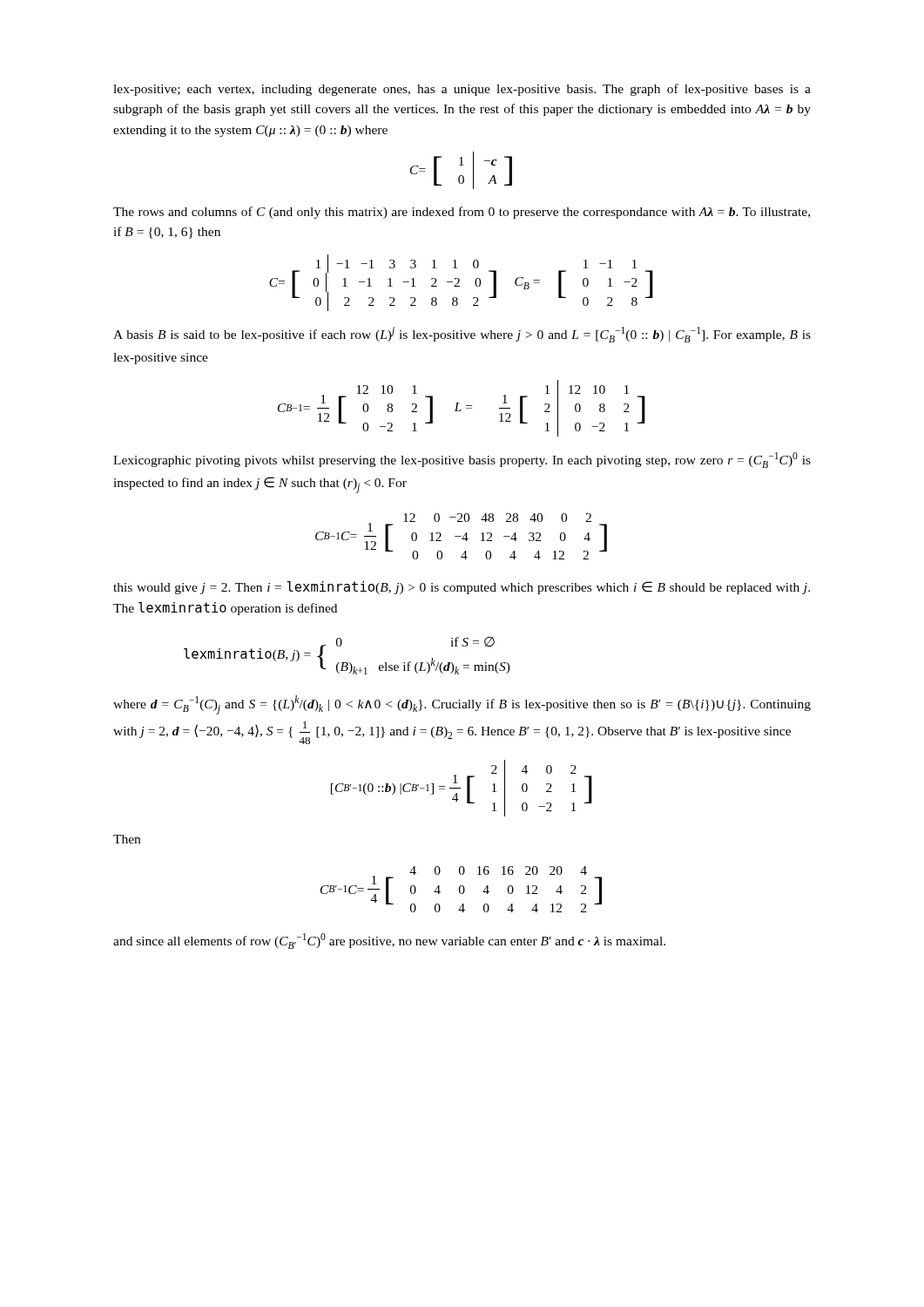Locate the region starting "lex-positive; each vertex, including degenerate ones, has a"
This screenshot has width=924, height=1307.
462,109
